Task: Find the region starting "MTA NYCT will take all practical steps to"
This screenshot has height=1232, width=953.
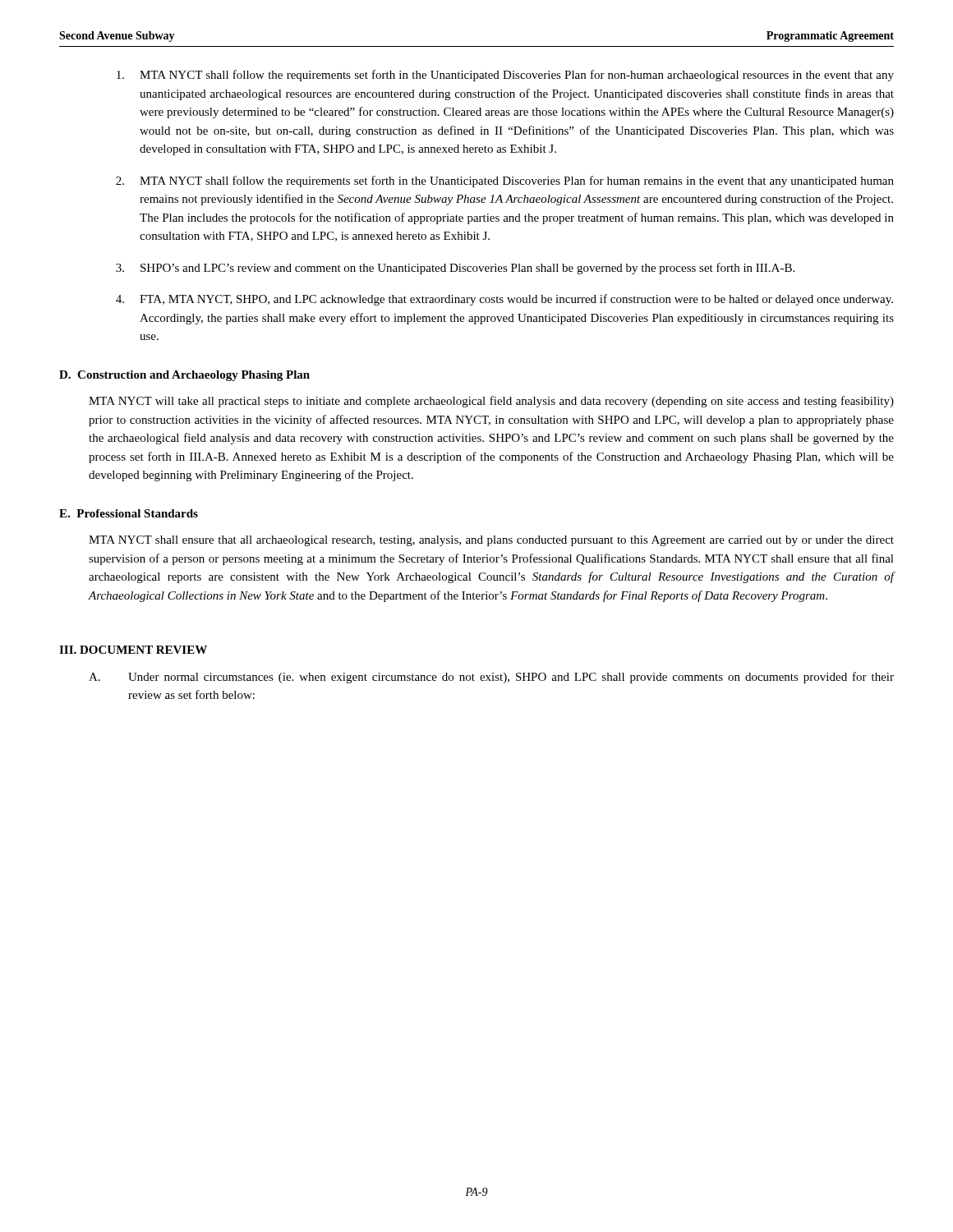Action: 491,438
